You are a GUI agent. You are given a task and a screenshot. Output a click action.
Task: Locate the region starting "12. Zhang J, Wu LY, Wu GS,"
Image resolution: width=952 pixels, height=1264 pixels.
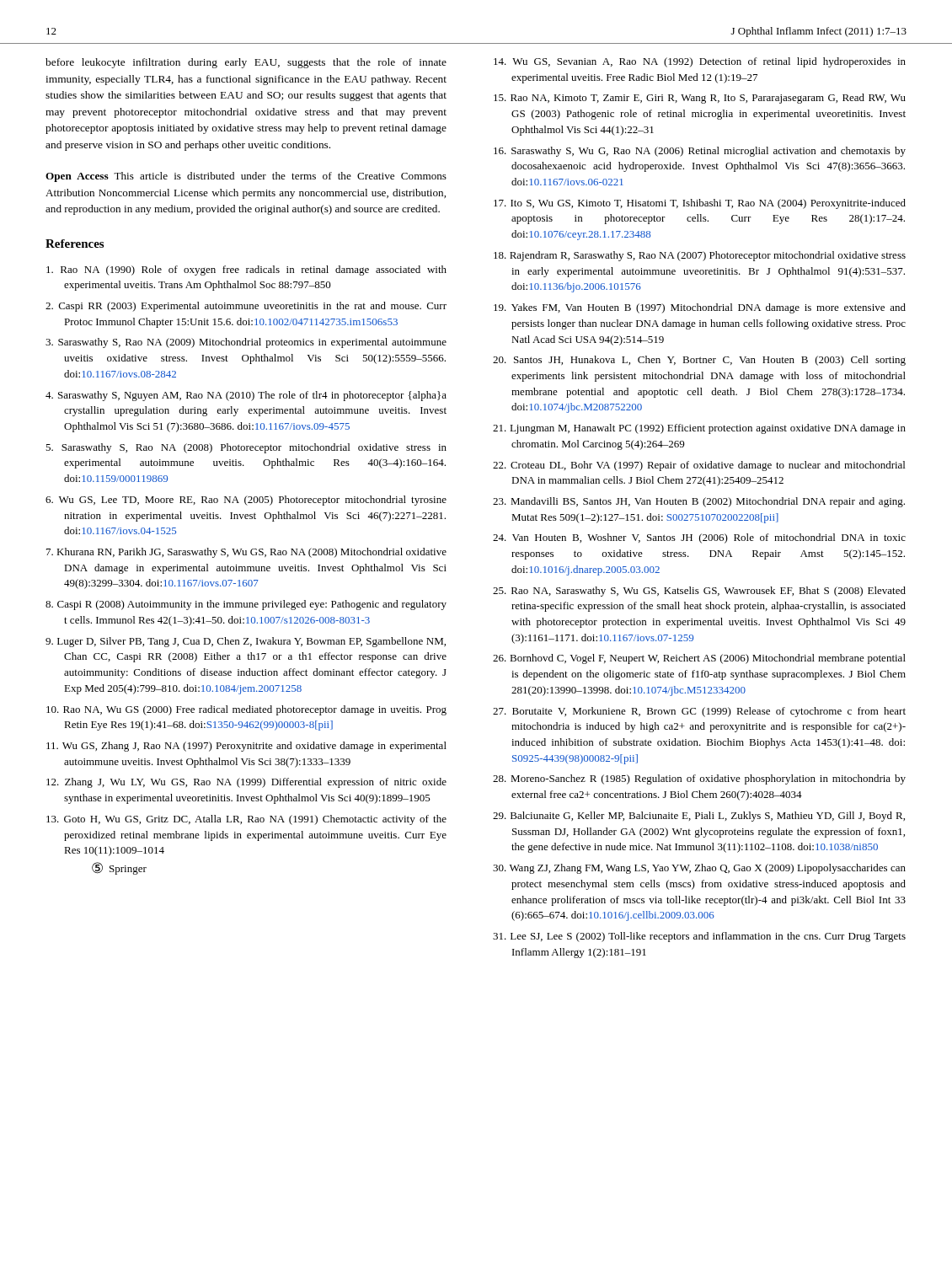tap(246, 790)
